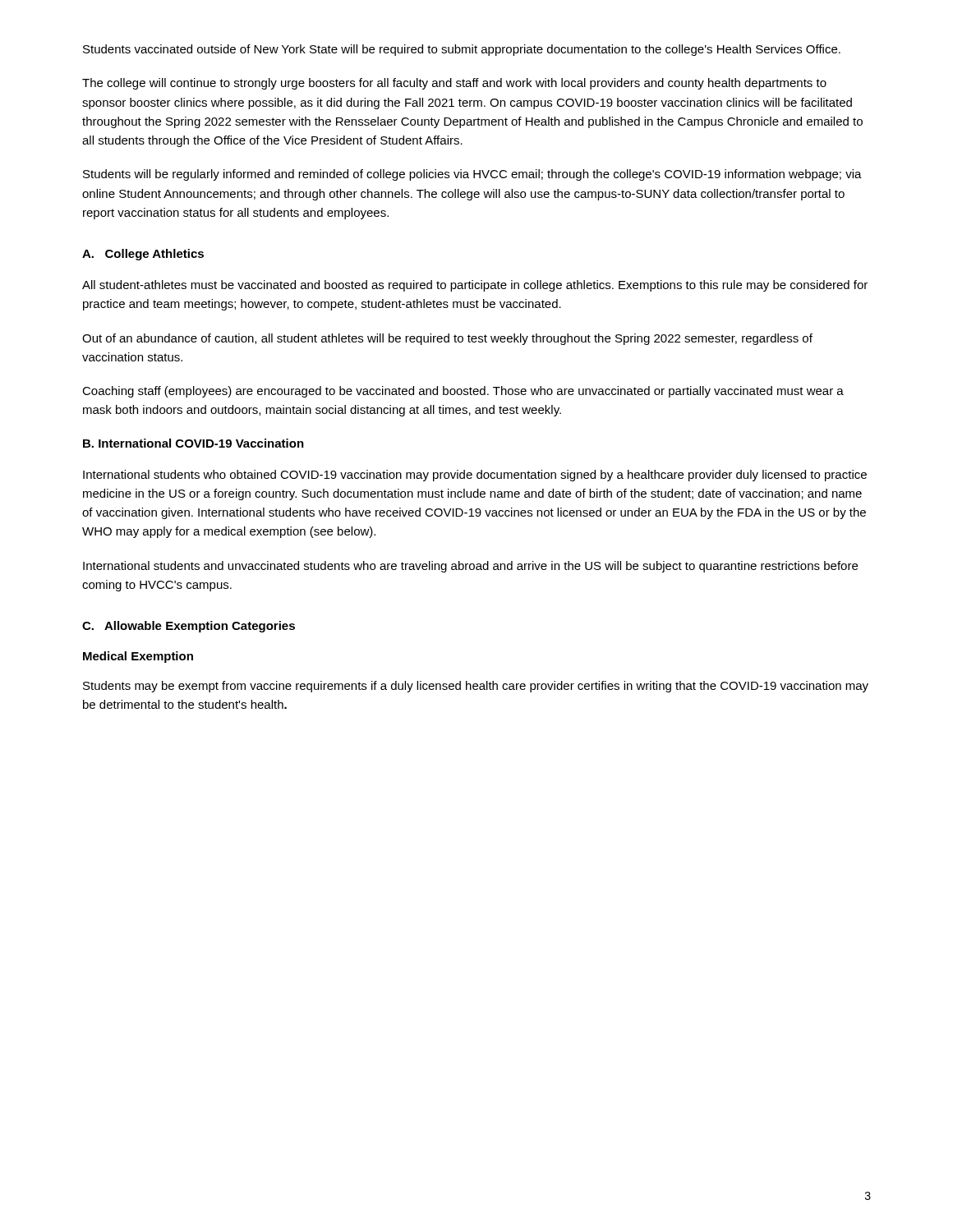Click where it says "Medical Exemption"
The height and width of the screenshot is (1232, 953).
(x=138, y=656)
